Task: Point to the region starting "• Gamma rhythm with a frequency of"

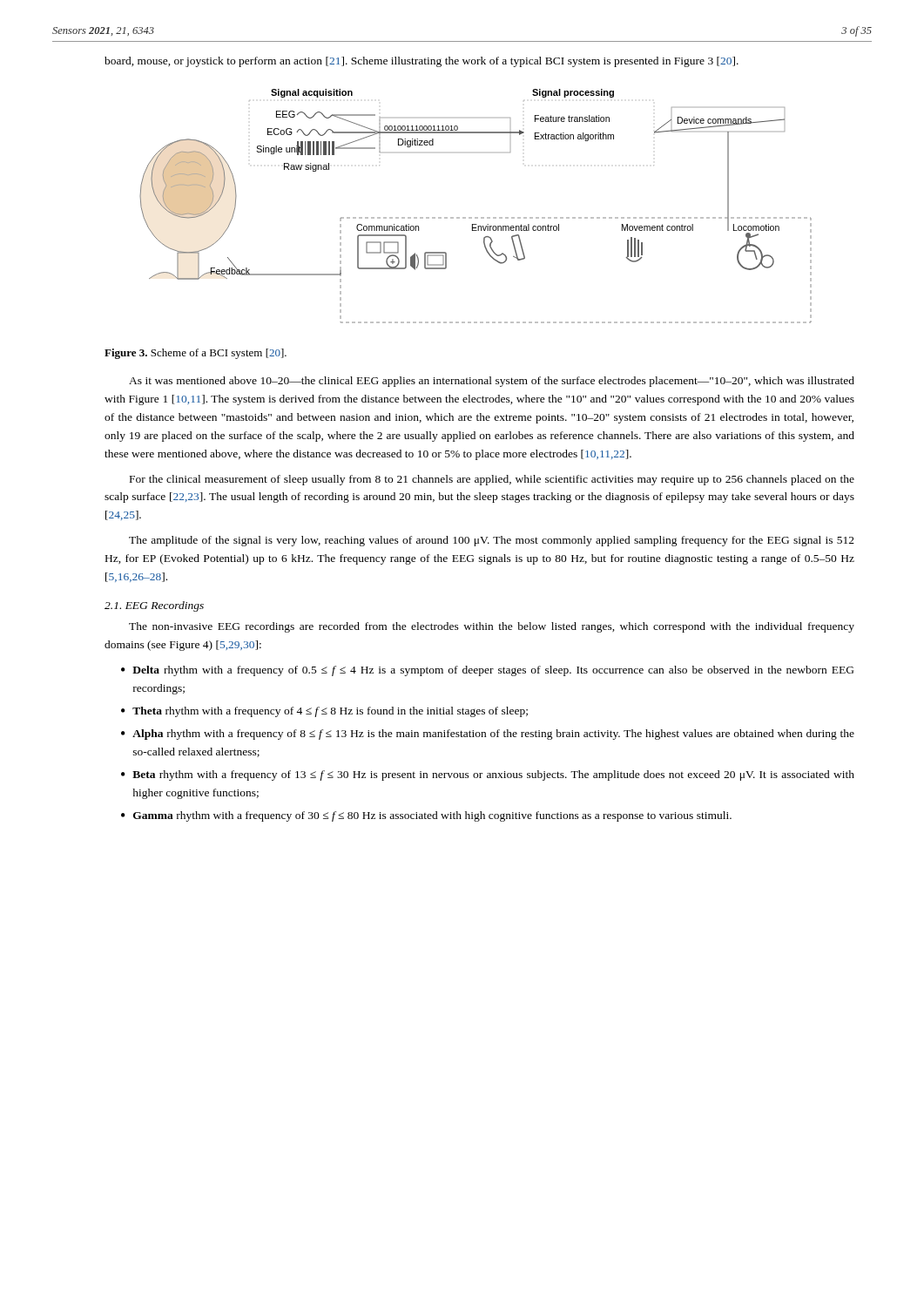Action: coord(487,816)
